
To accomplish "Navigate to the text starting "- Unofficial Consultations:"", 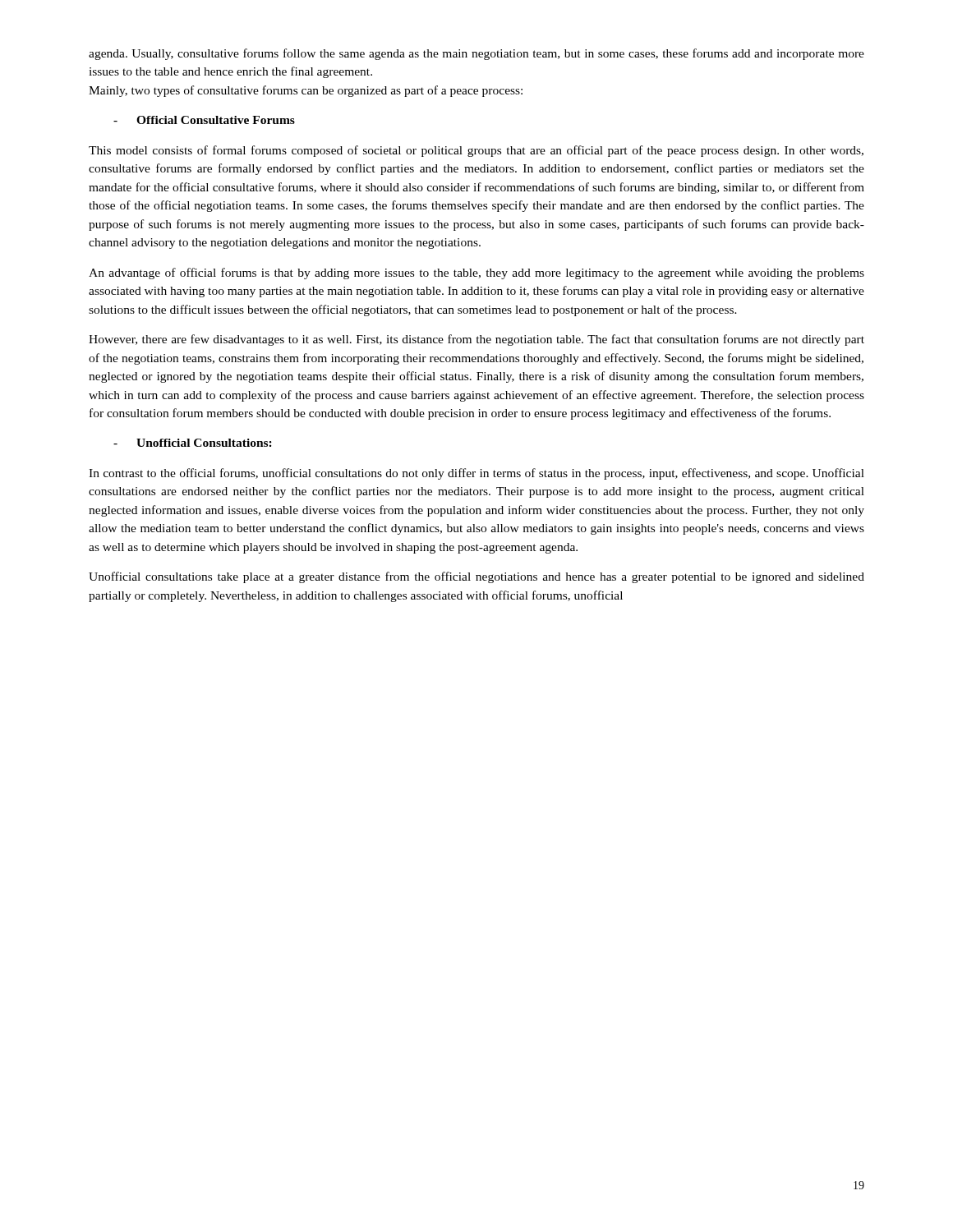I will (193, 443).
